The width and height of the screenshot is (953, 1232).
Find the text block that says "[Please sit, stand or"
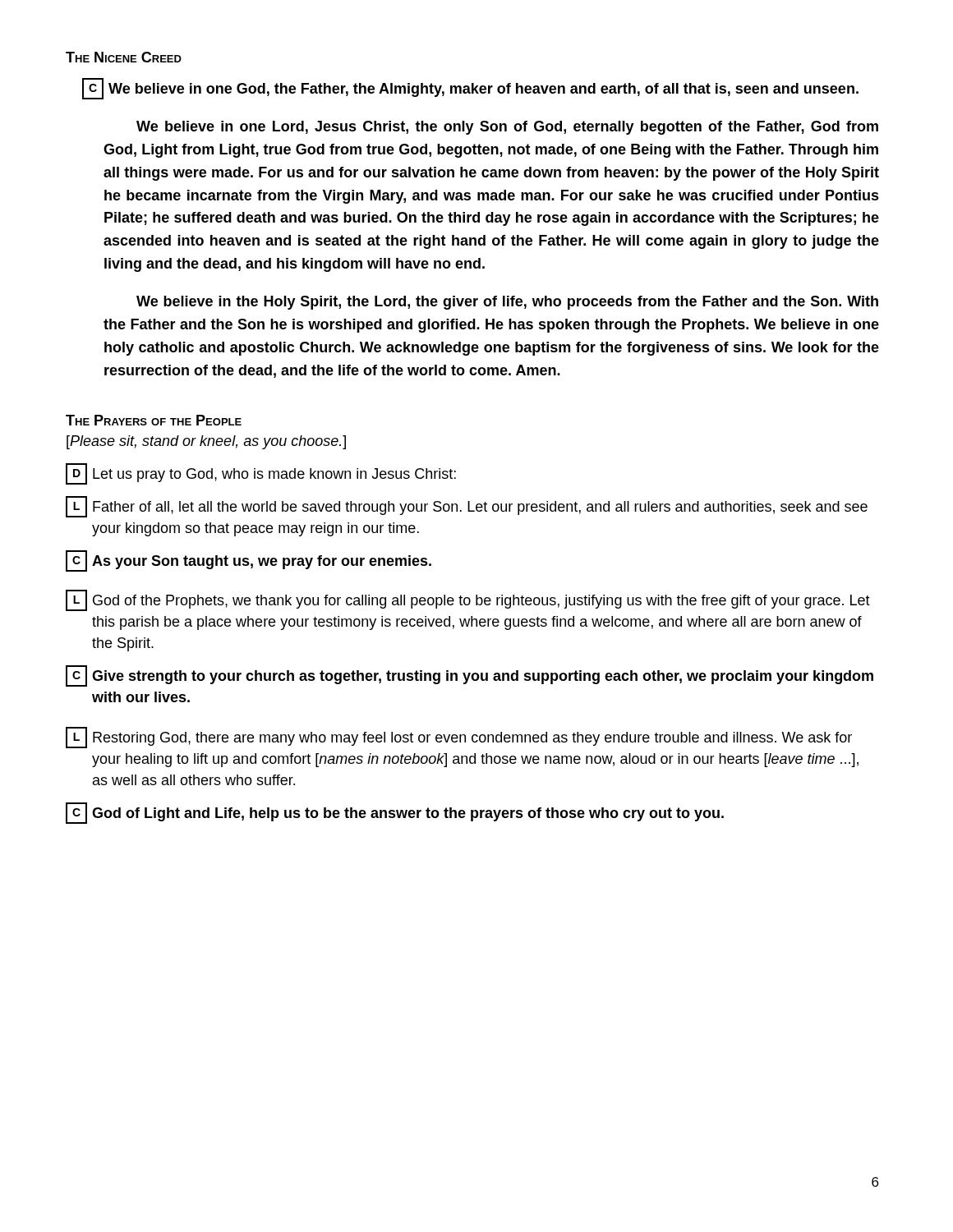point(206,441)
